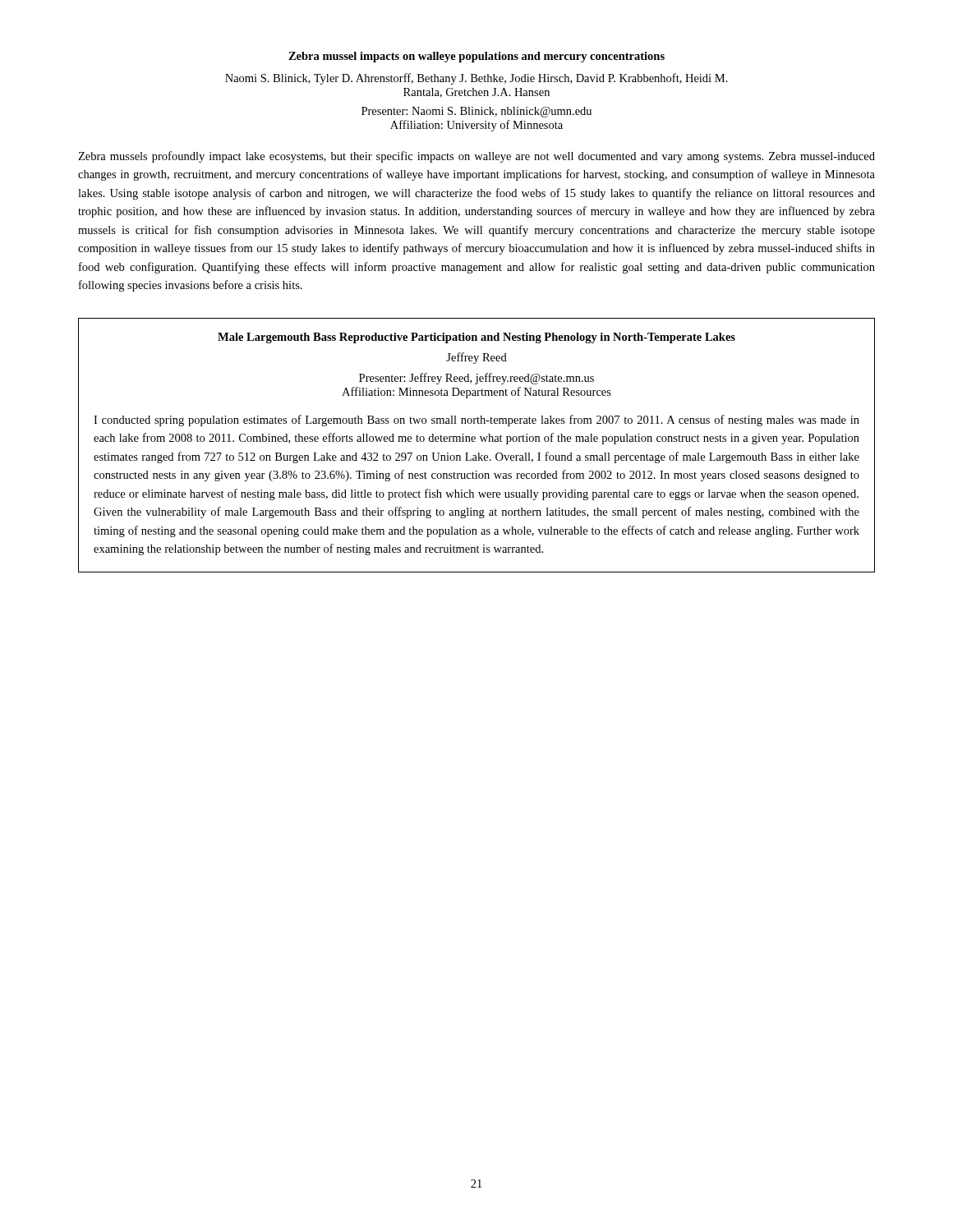953x1232 pixels.
Task: Select the text block with the text "Naomi S. Blinick, Tyler D. Ahrenstorff,"
Action: pyautogui.click(x=476, y=85)
